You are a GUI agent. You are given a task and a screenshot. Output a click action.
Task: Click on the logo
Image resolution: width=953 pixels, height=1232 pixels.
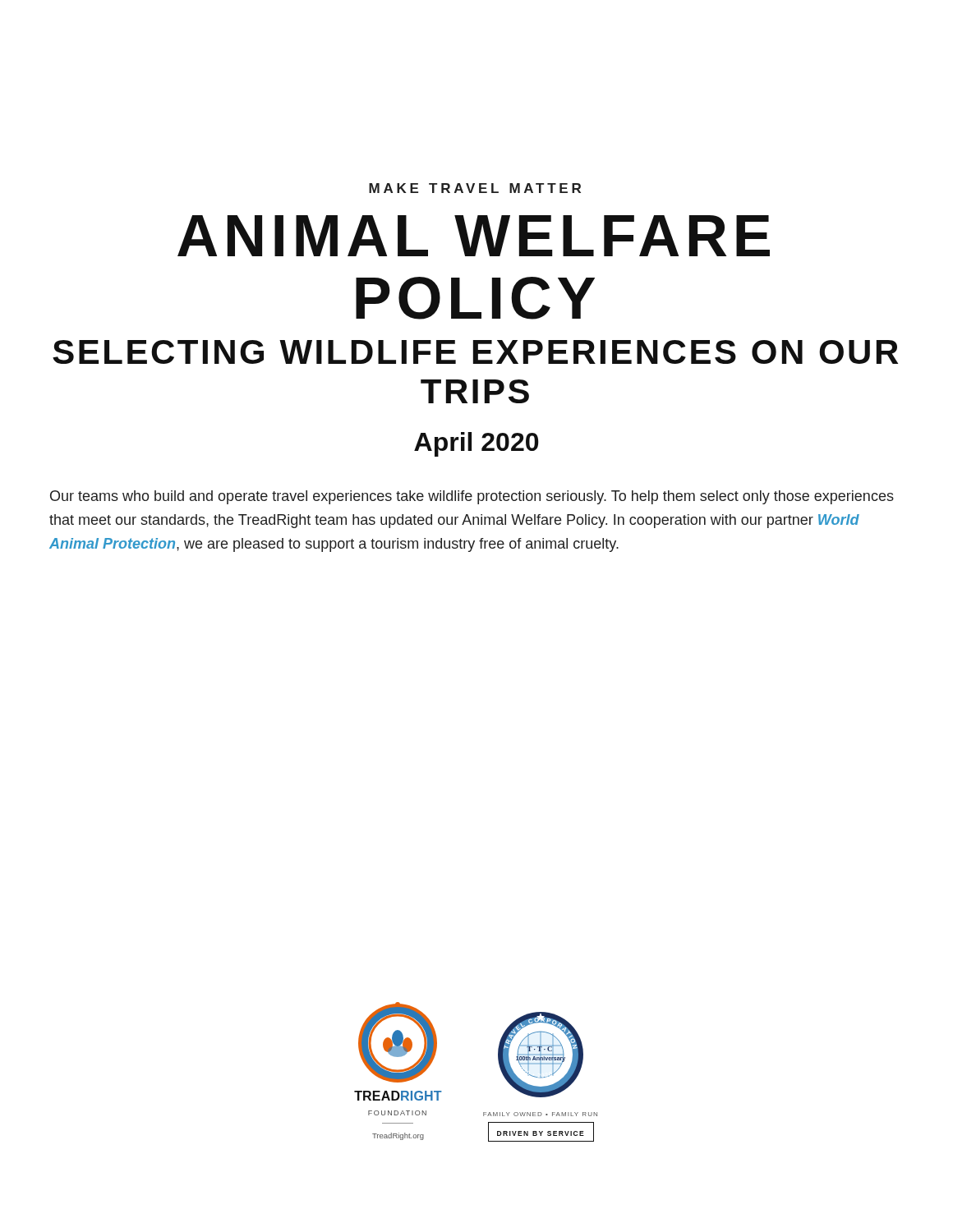pyautogui.click(x=476, y=1072)
